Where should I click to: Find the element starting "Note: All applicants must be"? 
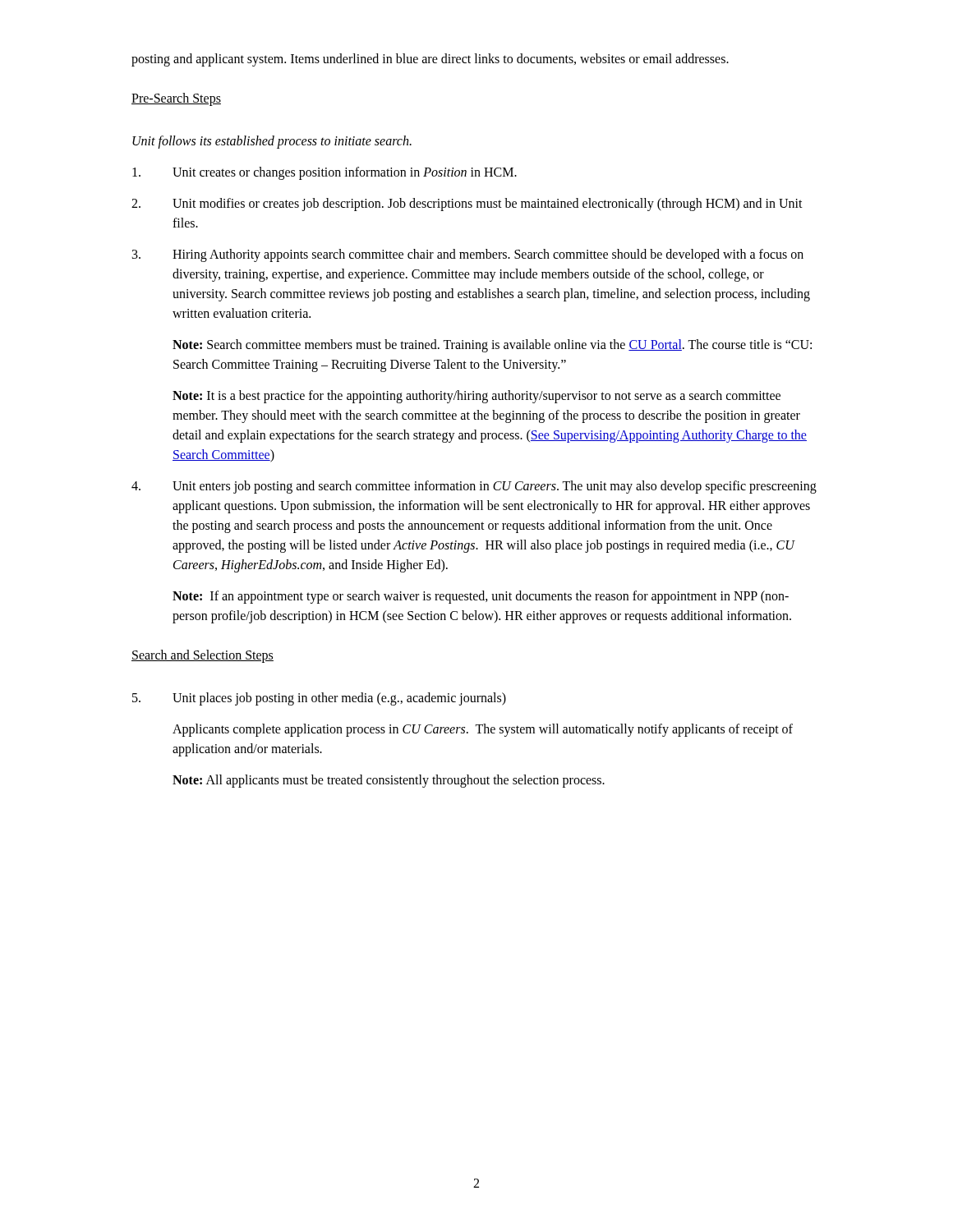pyautogui.click(x=389, y=780)
